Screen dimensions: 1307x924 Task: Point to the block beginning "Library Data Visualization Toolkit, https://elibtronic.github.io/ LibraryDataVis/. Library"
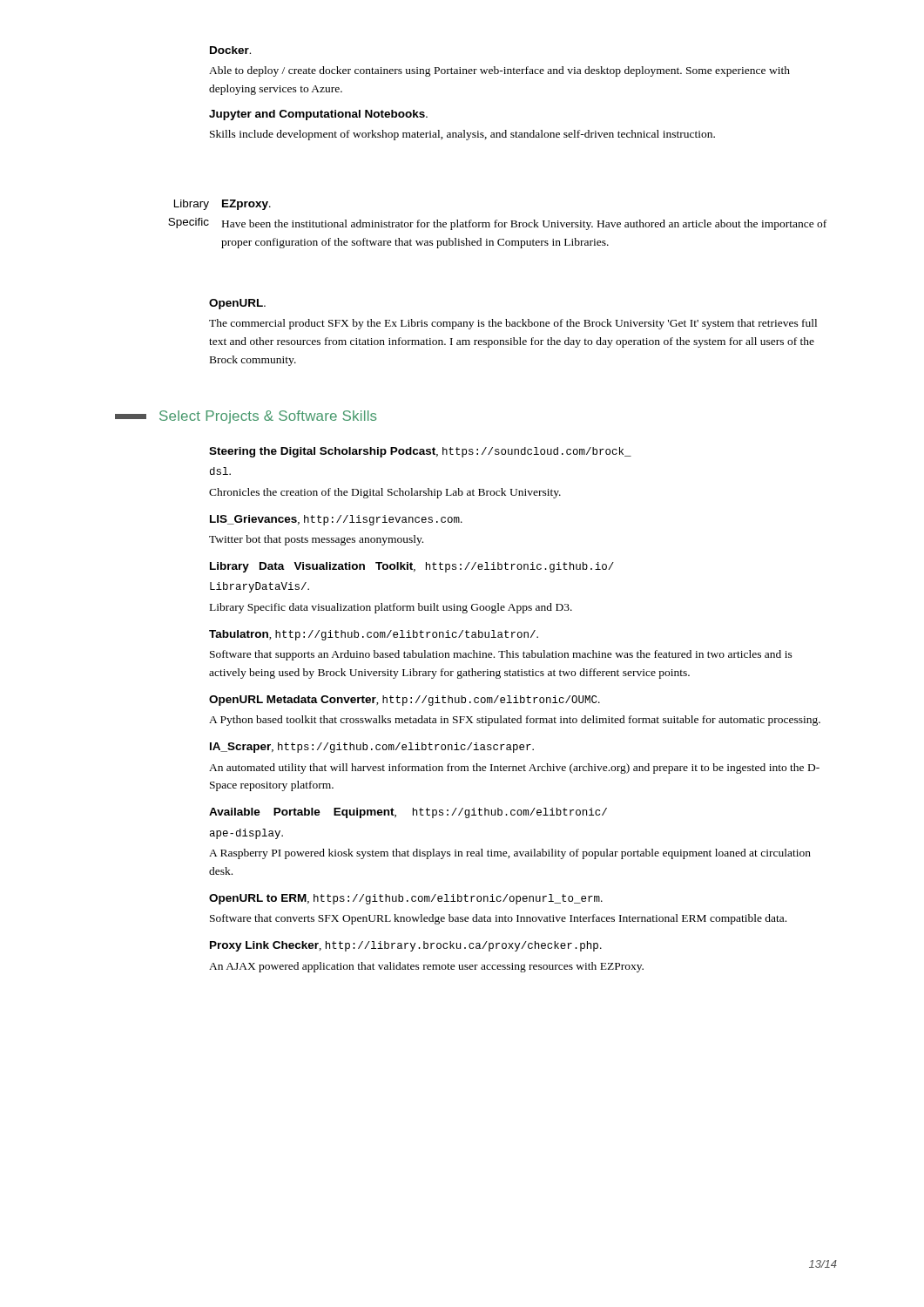[x=412, y=567]
